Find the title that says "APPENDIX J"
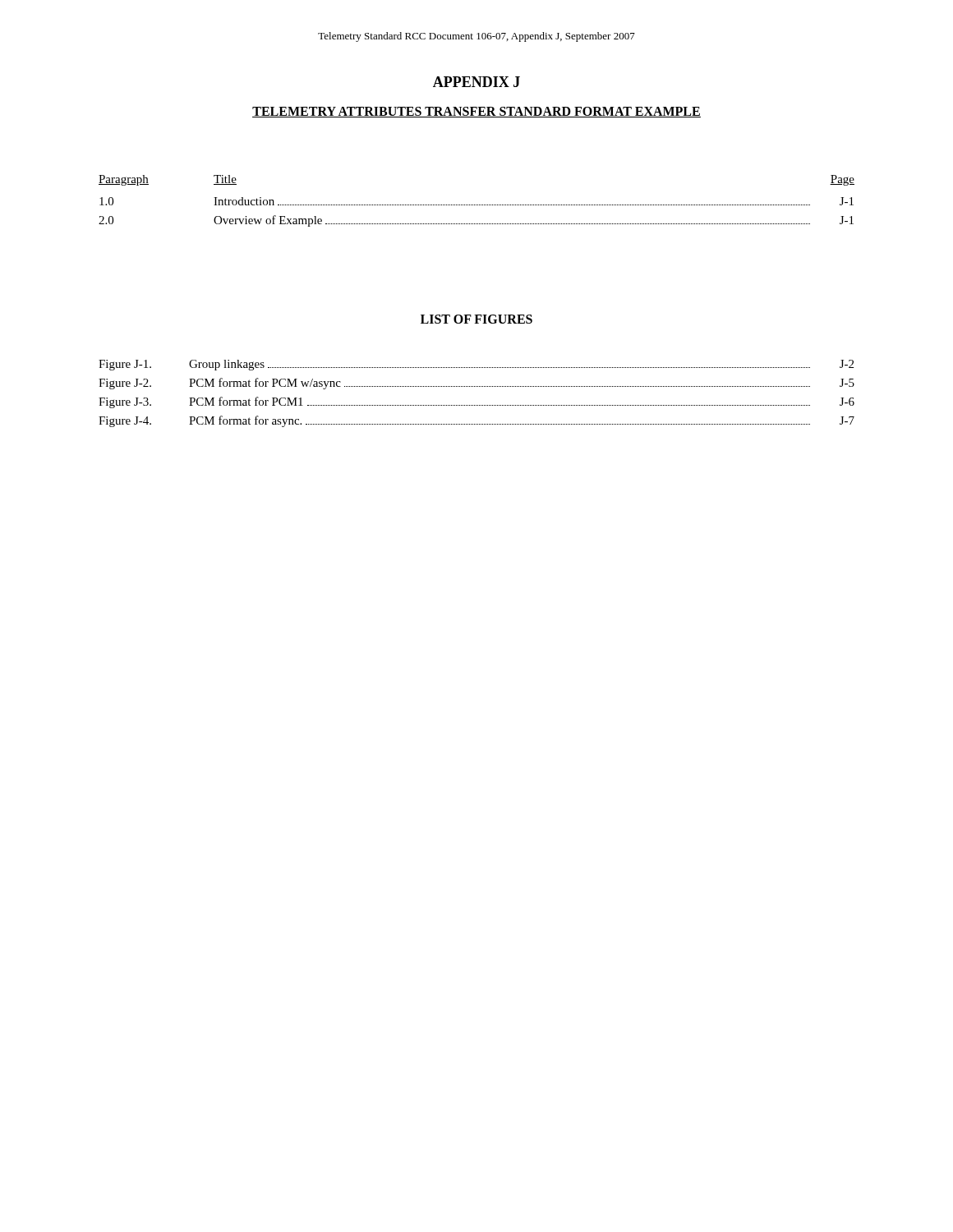The height and width of the screenshot is (1232, 953). (x=476, y=82)
